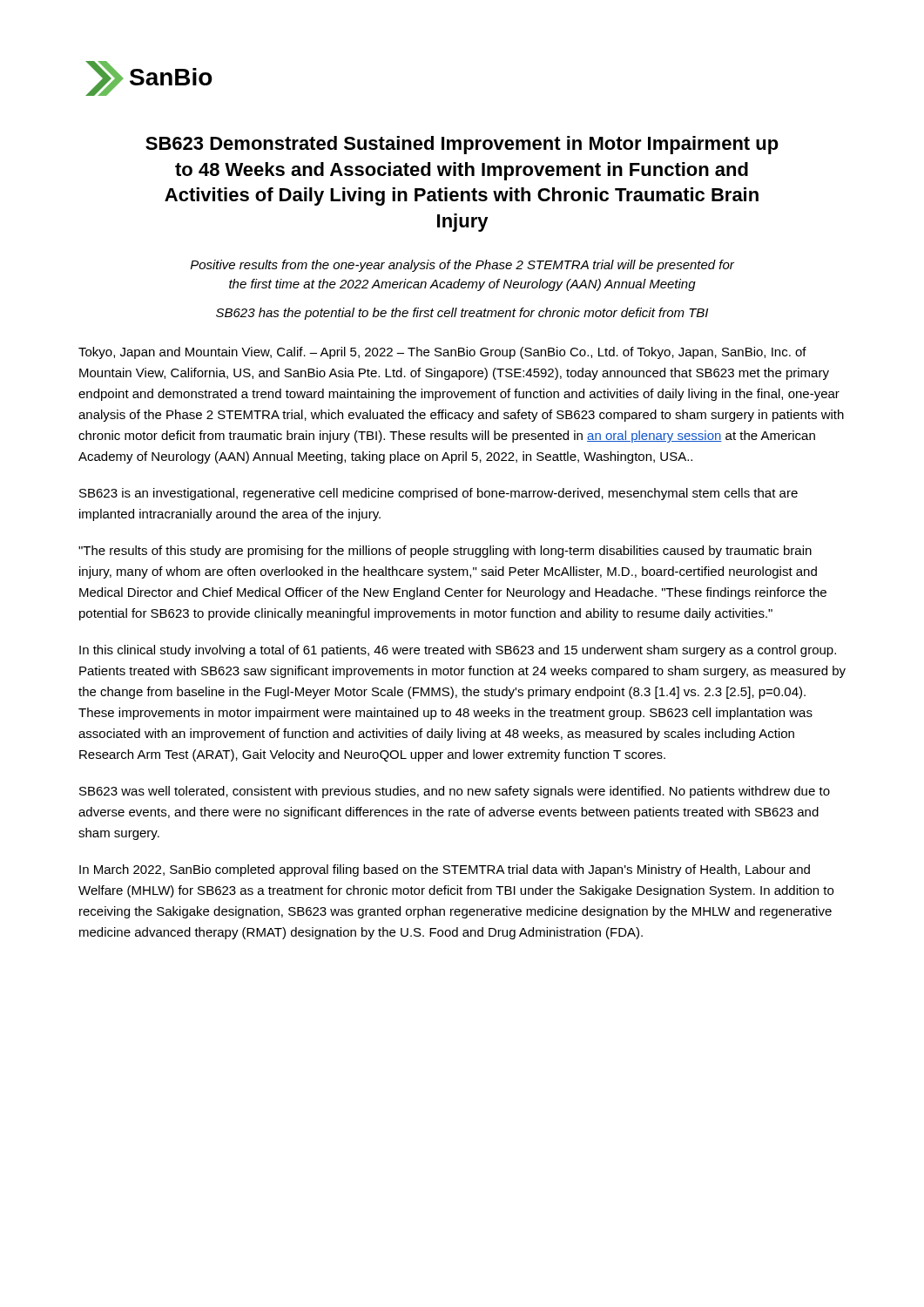Point to the block beginning "SB623 has the potential to be"
924x1307 pixels.
[x=462, y=312]
